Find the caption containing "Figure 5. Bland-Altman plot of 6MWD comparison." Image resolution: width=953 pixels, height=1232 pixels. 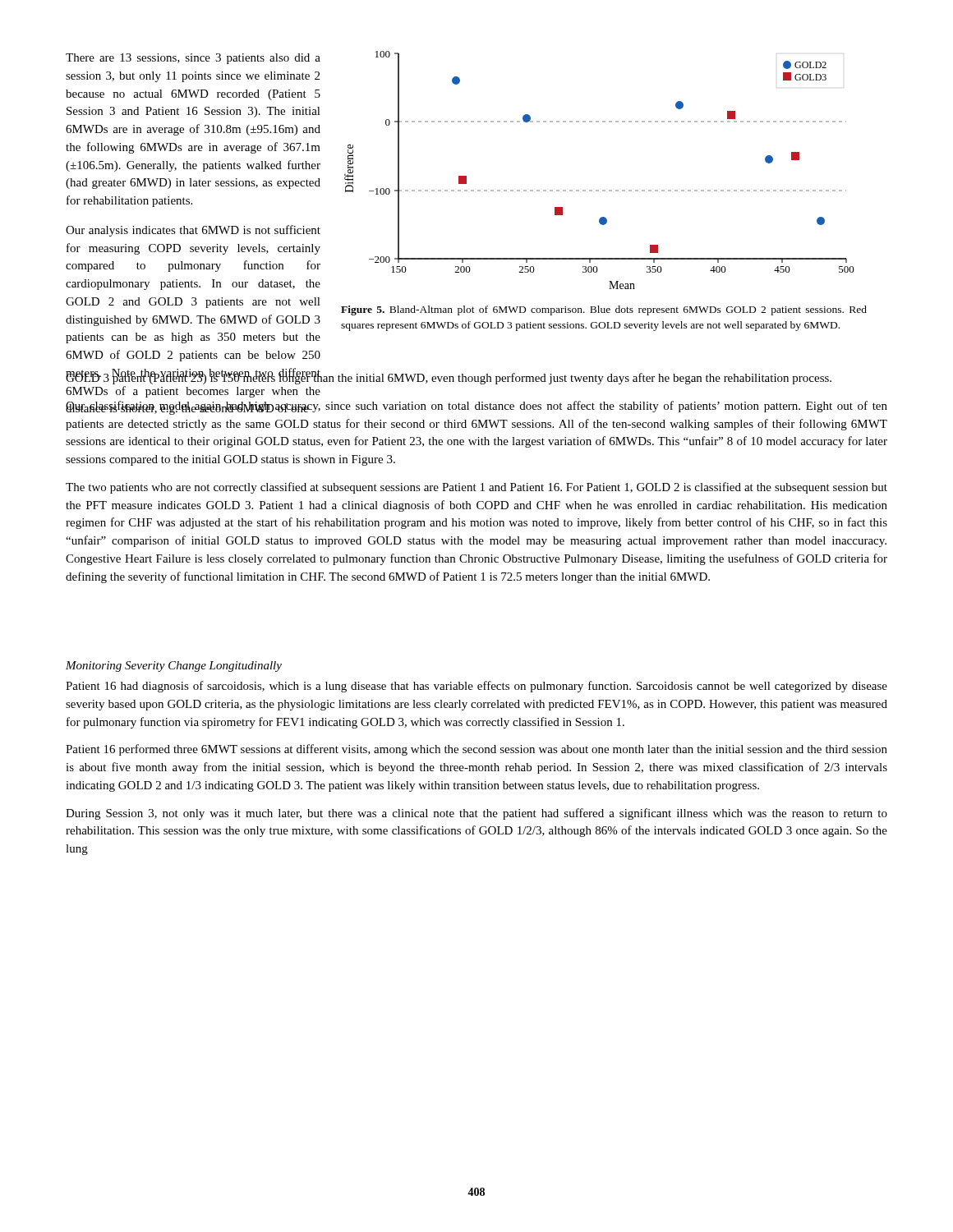(x=604, y=317)
